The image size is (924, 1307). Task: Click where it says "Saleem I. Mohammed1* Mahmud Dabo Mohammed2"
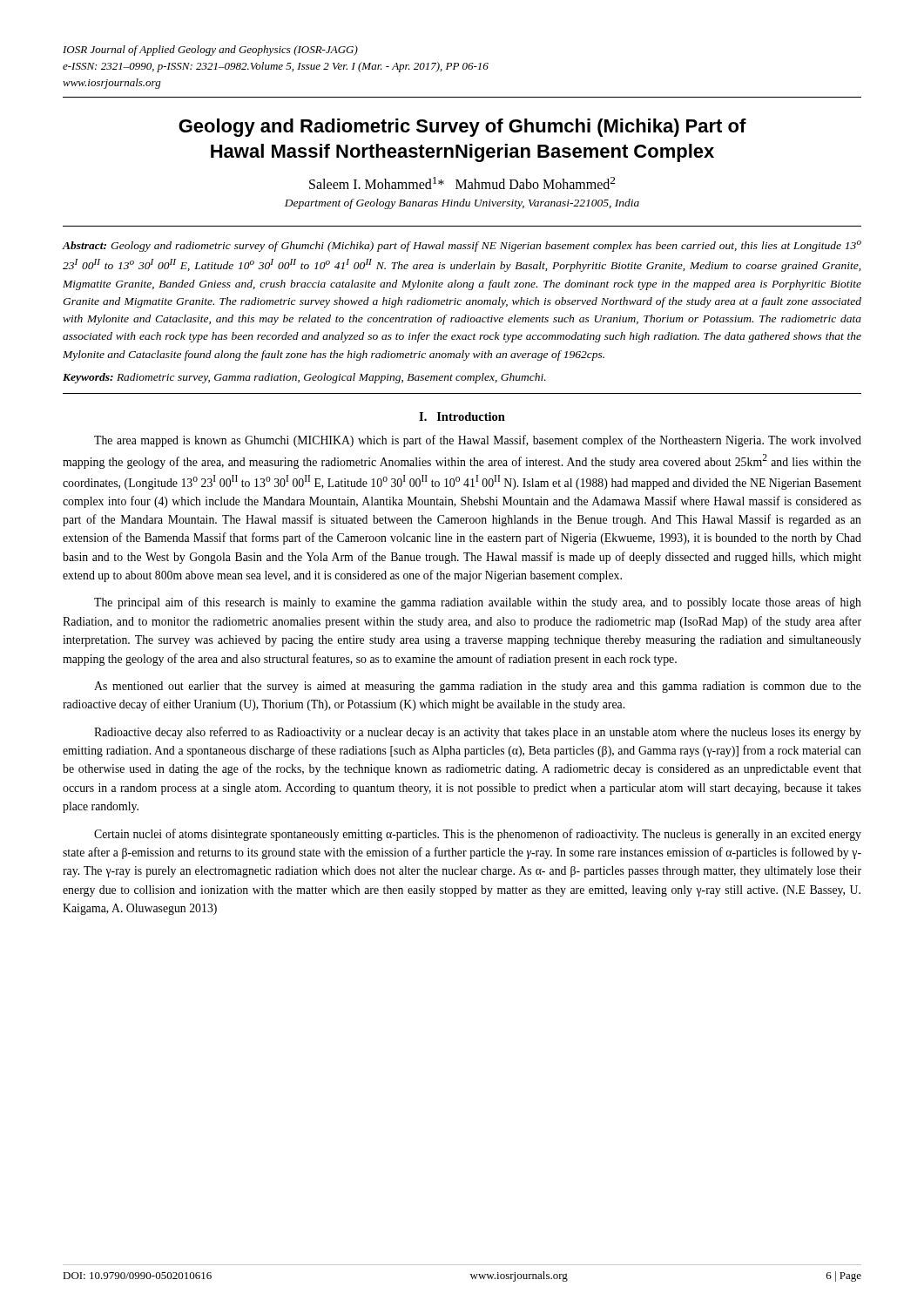pyautogui.click(x=462, y=183)
